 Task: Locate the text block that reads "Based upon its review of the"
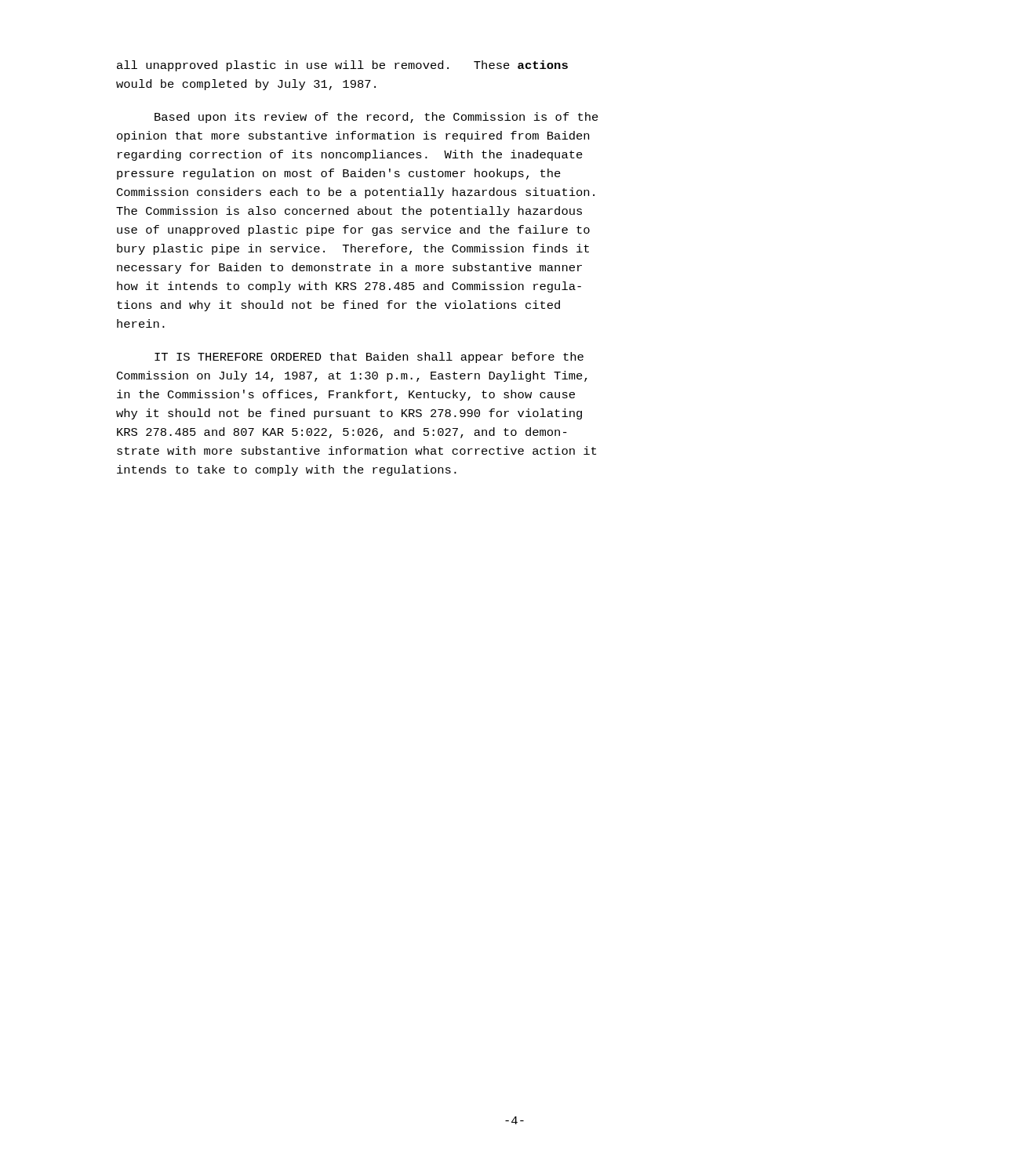coord(357,221)
